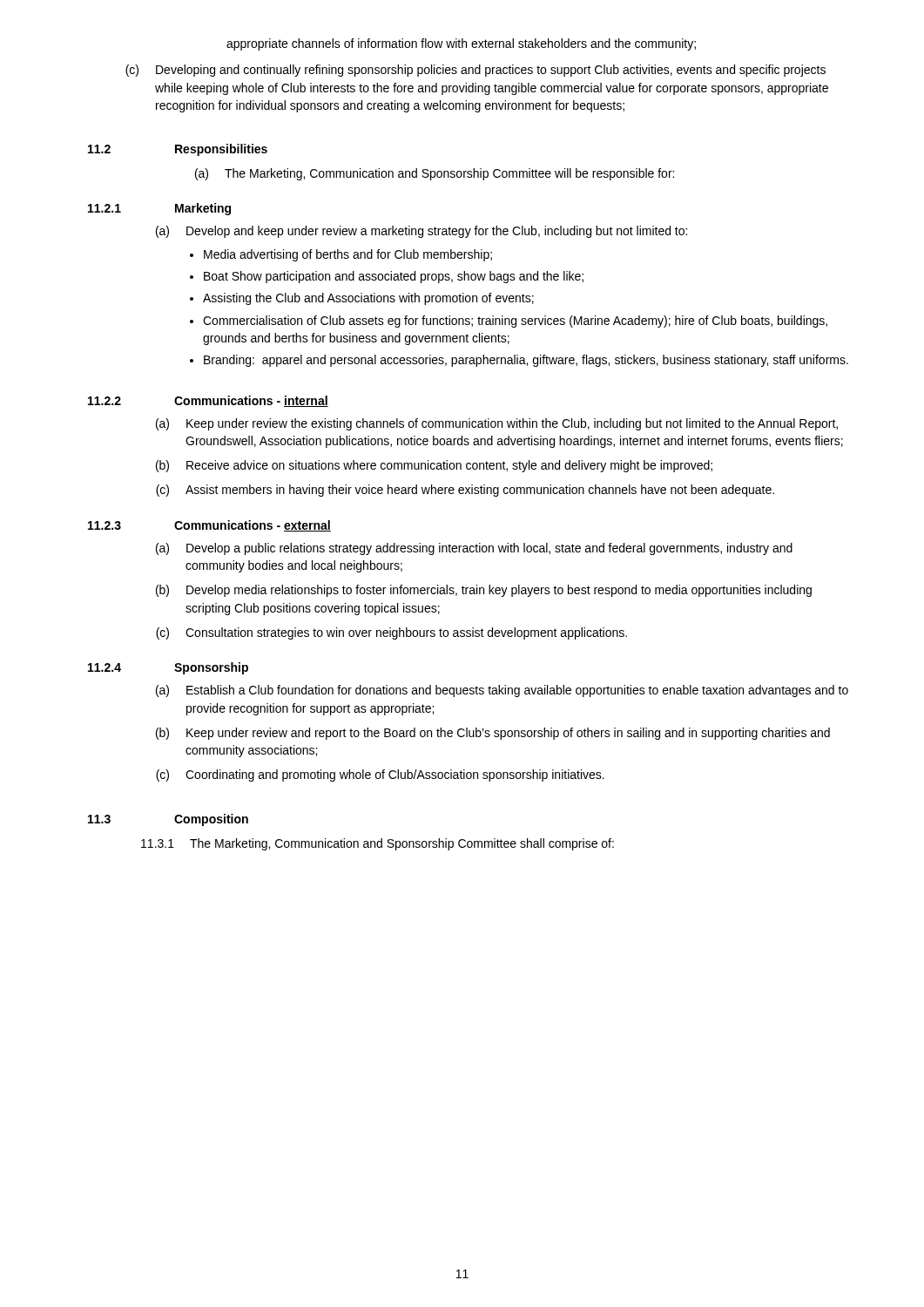Find the block on this page that starts "(c) Assist members in having their voice"
Screen dimensions: 1307x924
488,490
